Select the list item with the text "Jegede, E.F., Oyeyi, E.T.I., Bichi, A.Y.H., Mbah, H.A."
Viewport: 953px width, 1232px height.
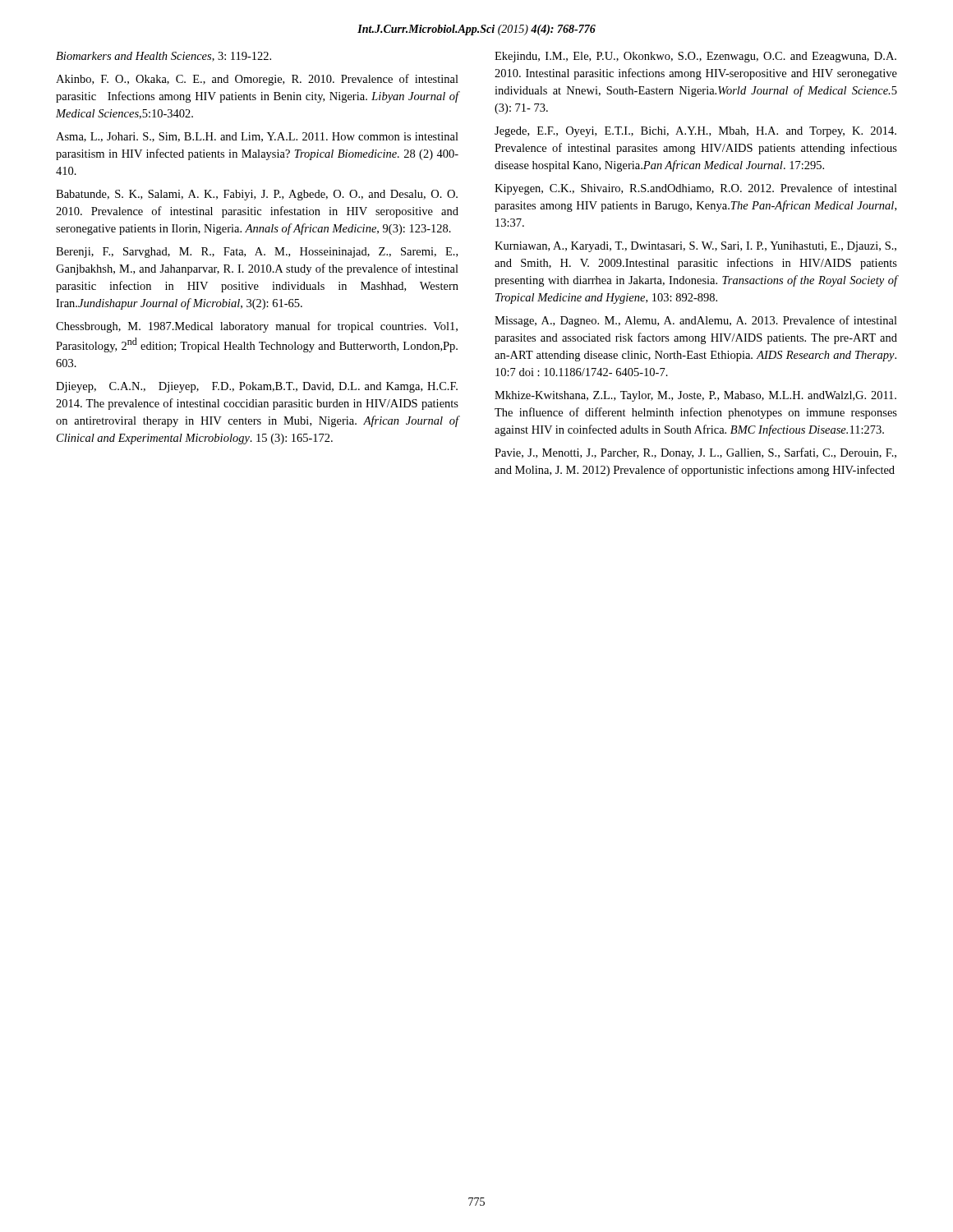[x=696, y=148]
